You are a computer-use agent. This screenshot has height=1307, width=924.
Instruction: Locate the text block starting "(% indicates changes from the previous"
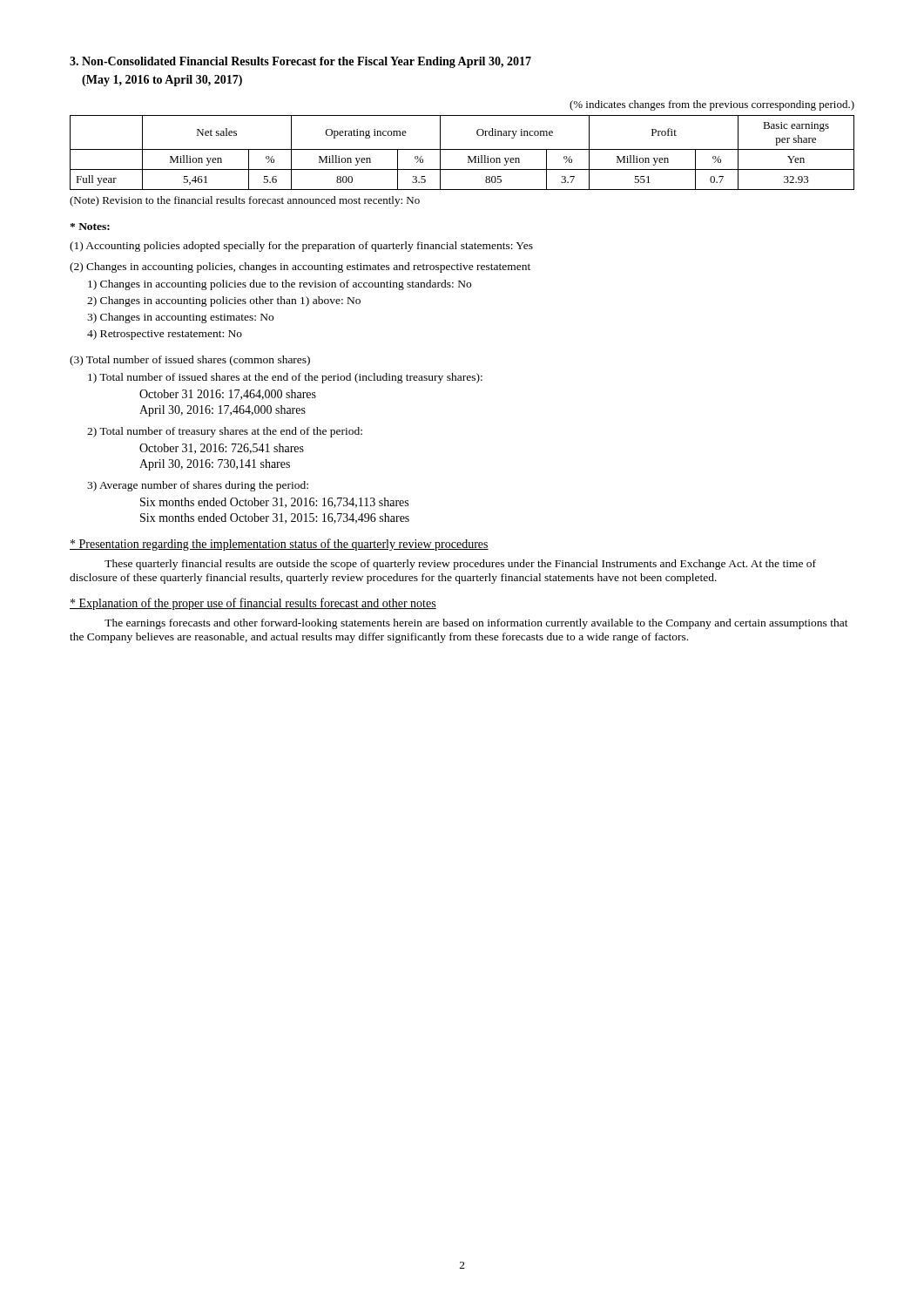point(712,104)
